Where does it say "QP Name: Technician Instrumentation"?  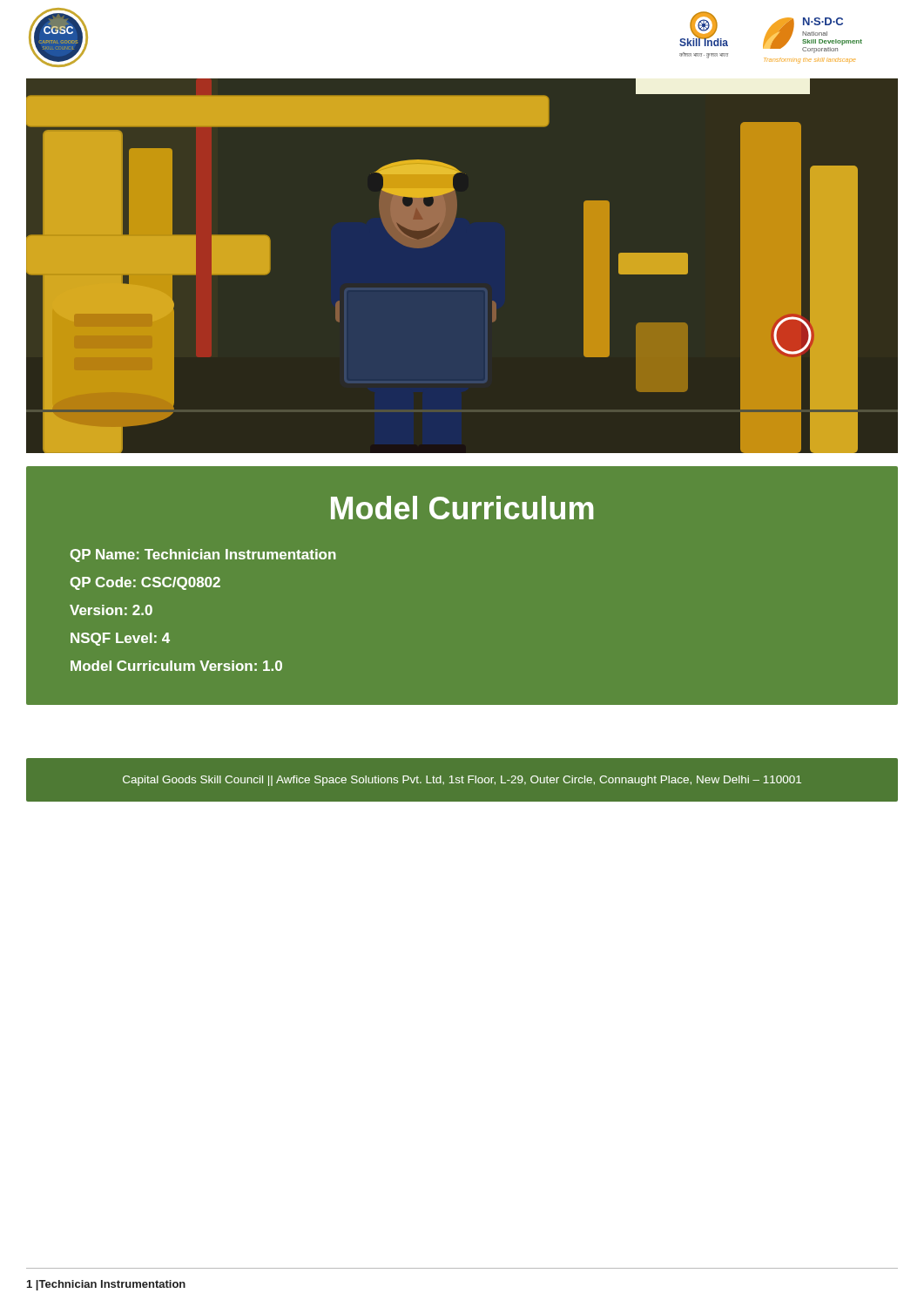[203, 555]
